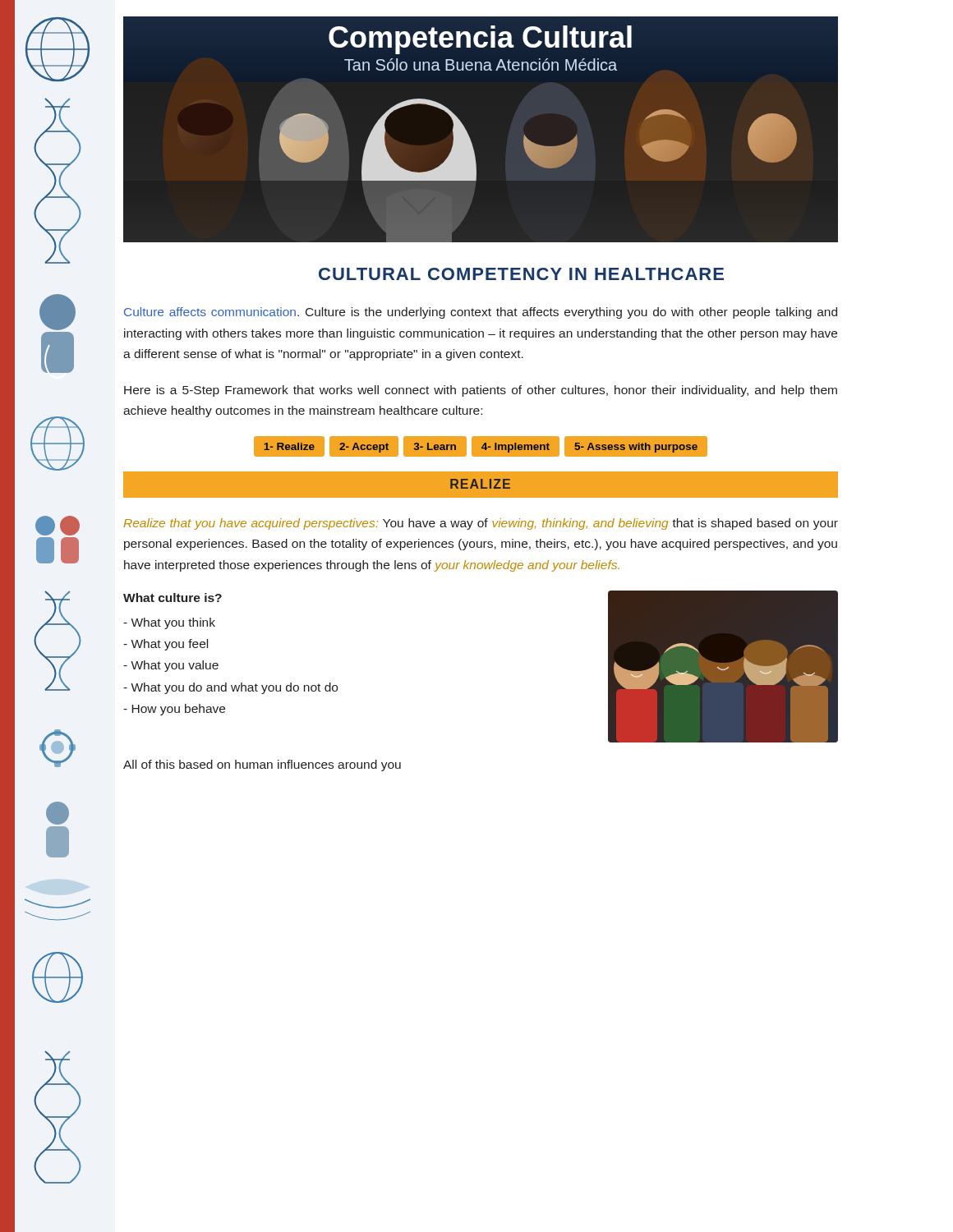Where does it say "What you think"?
Viewport: 953px width, 1232px height.
[169, 622]
